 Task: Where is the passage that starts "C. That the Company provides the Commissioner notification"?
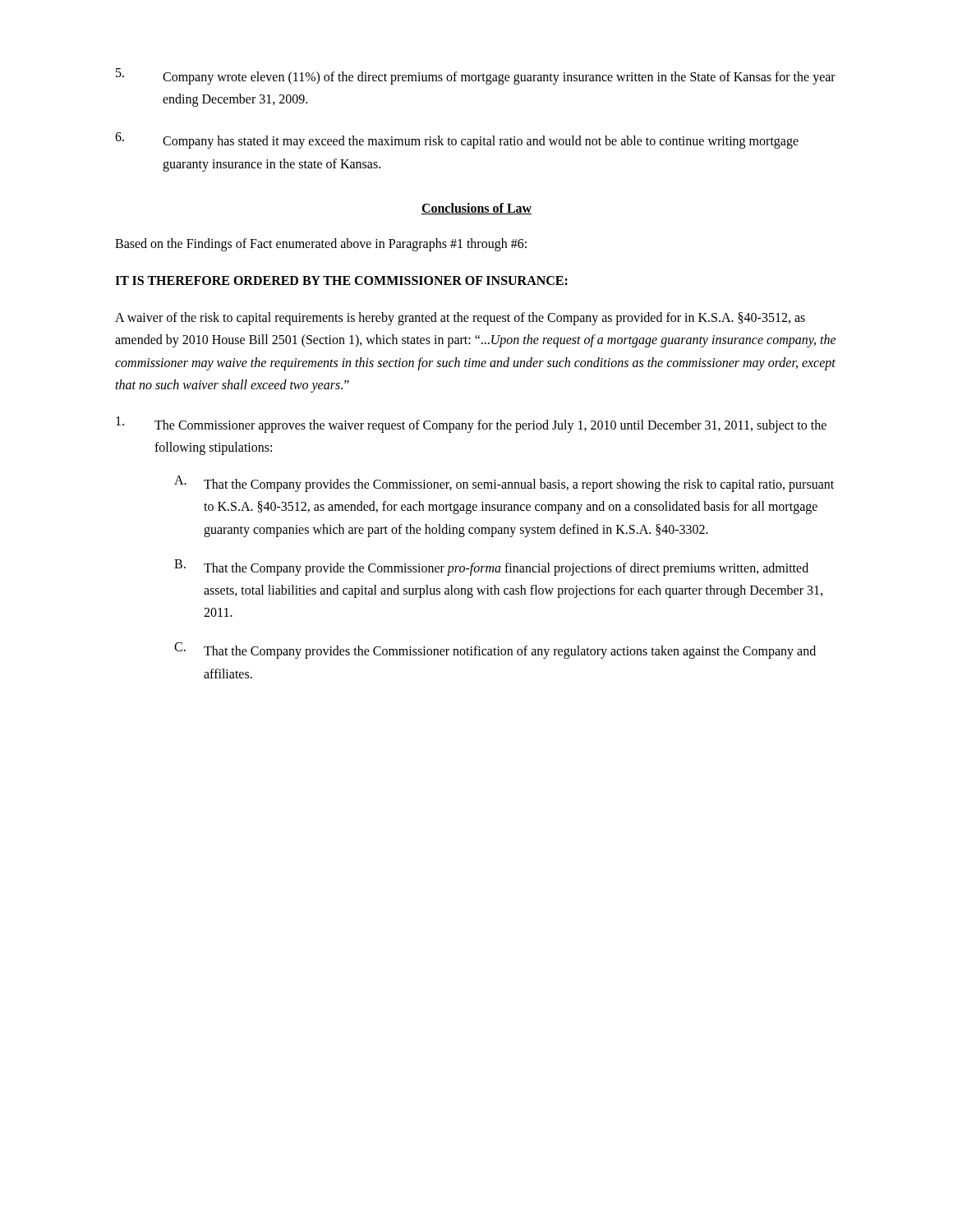coord(506,662)
